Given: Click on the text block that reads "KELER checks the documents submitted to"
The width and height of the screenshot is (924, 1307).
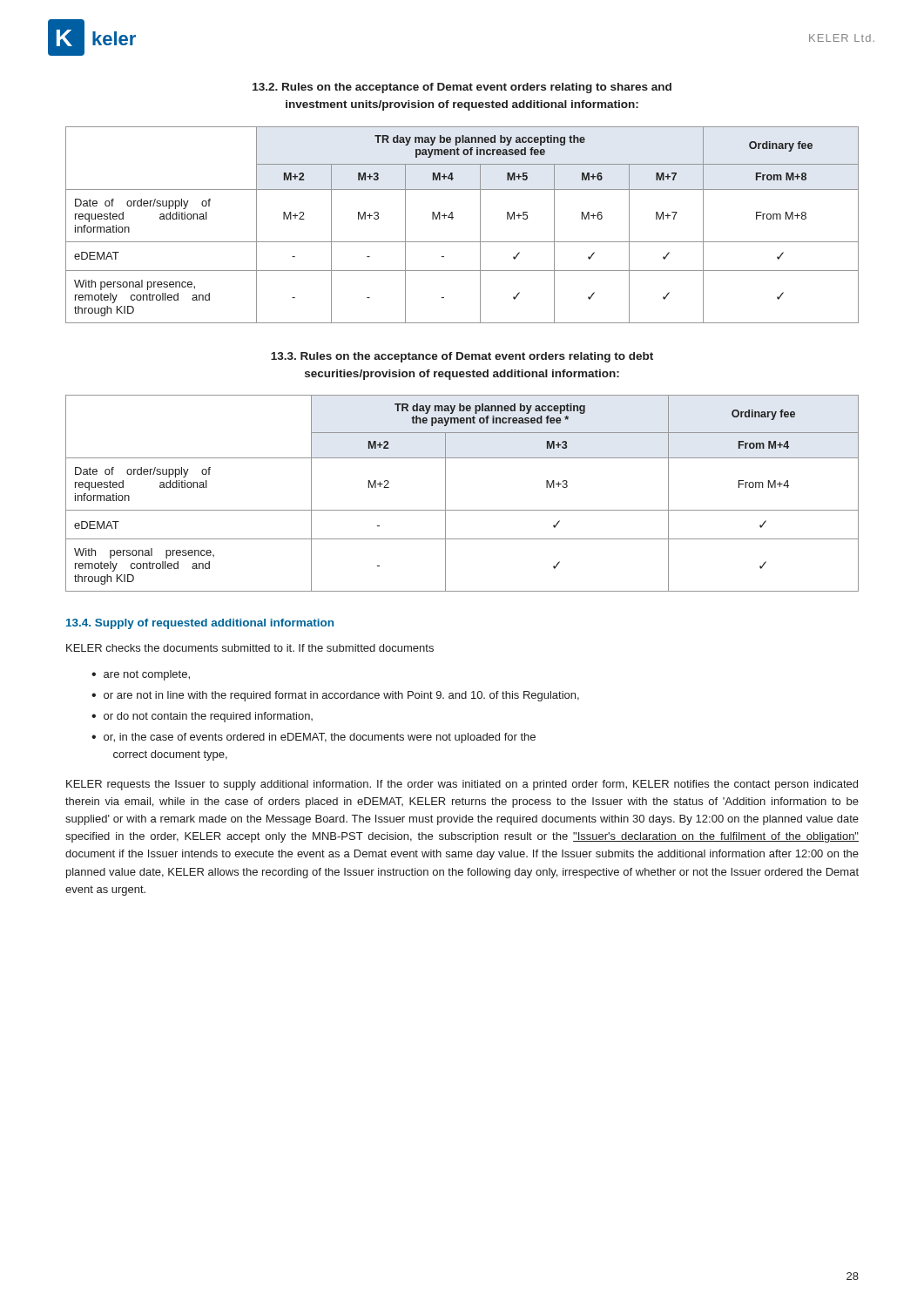Looking at the screenshot, I should point(250,648).
